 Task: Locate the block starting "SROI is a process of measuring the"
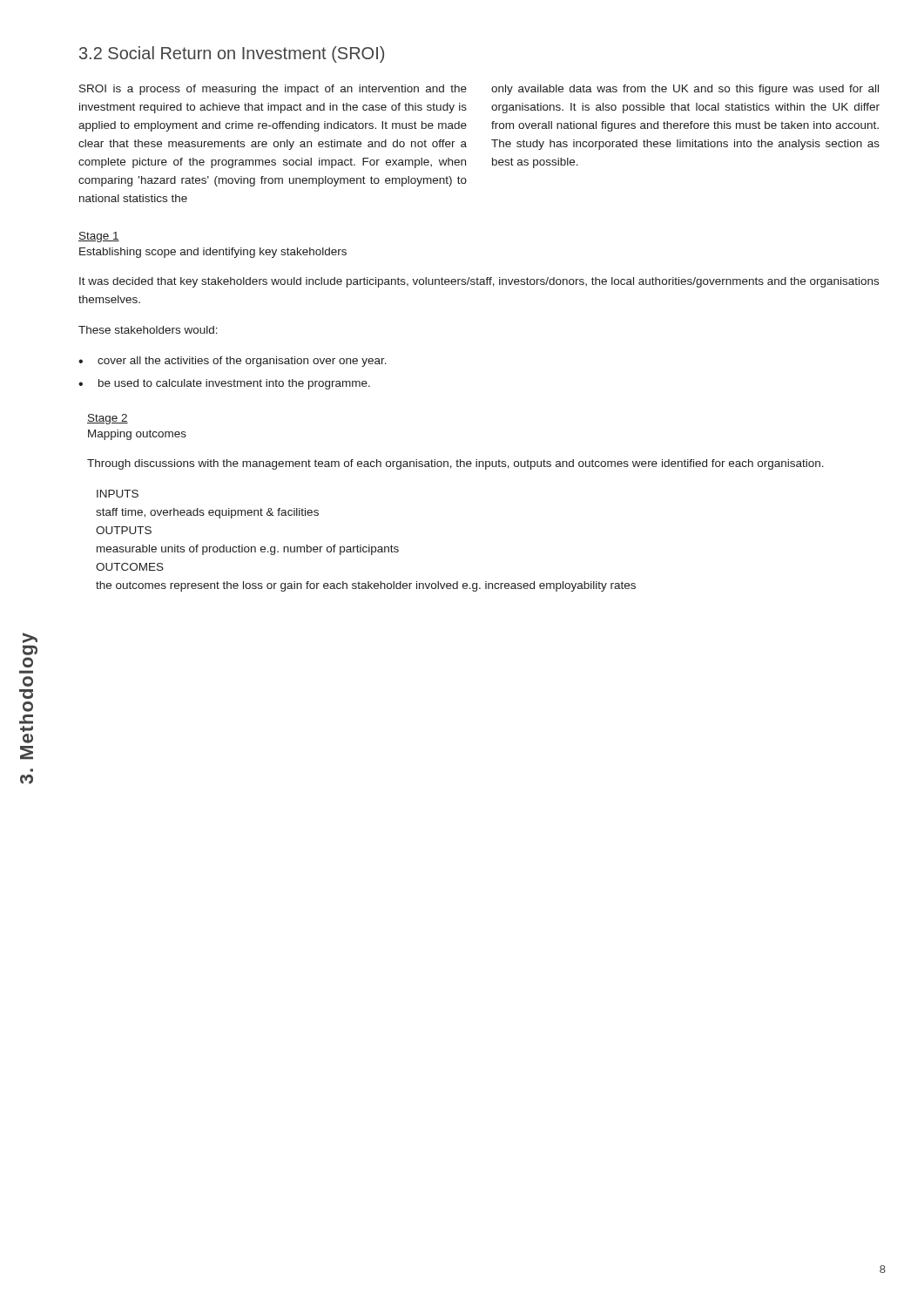click(x=275, y=89)
